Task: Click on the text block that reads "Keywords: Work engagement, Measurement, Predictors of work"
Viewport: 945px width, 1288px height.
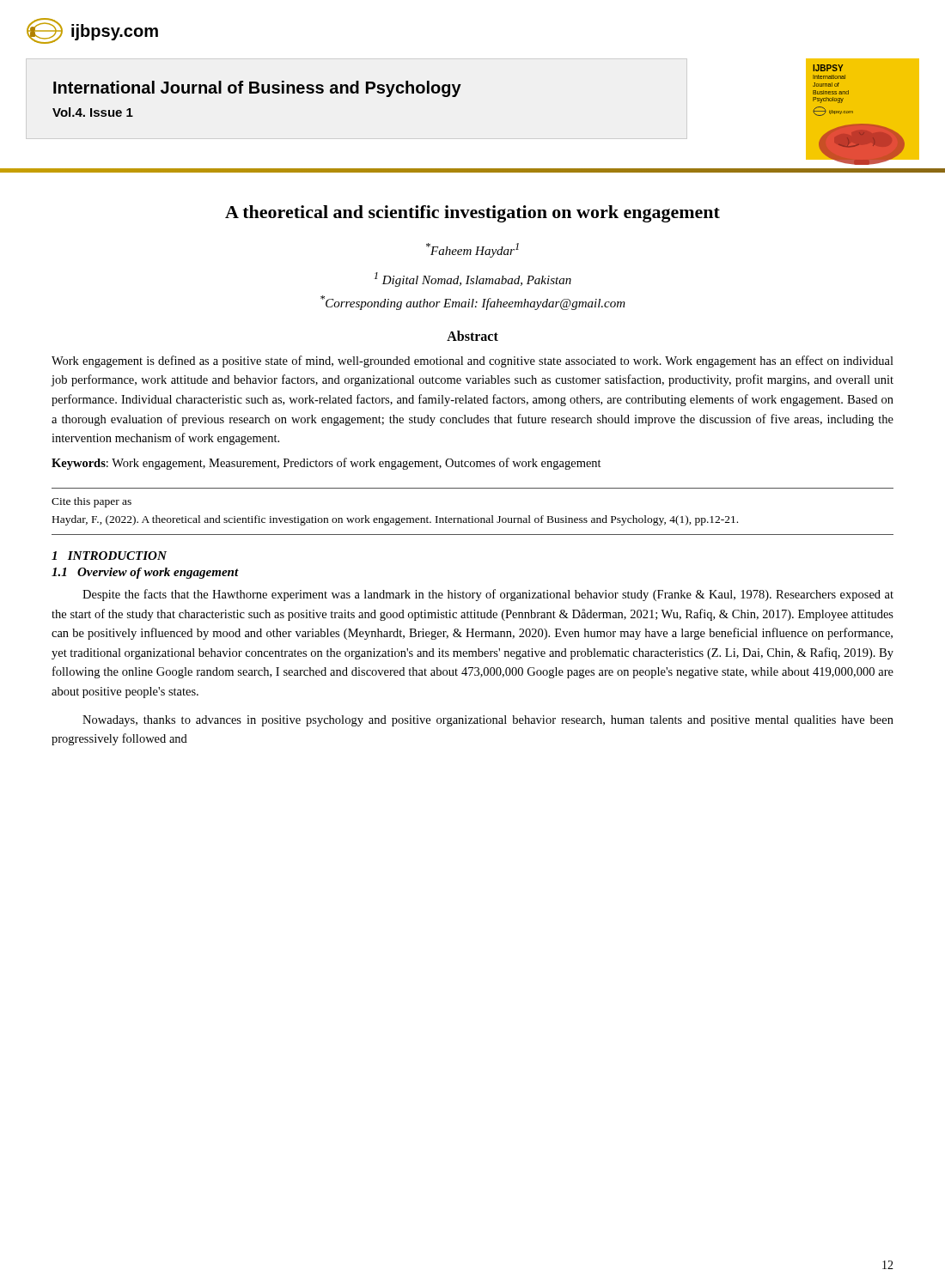Action: [x=326, y=463]
